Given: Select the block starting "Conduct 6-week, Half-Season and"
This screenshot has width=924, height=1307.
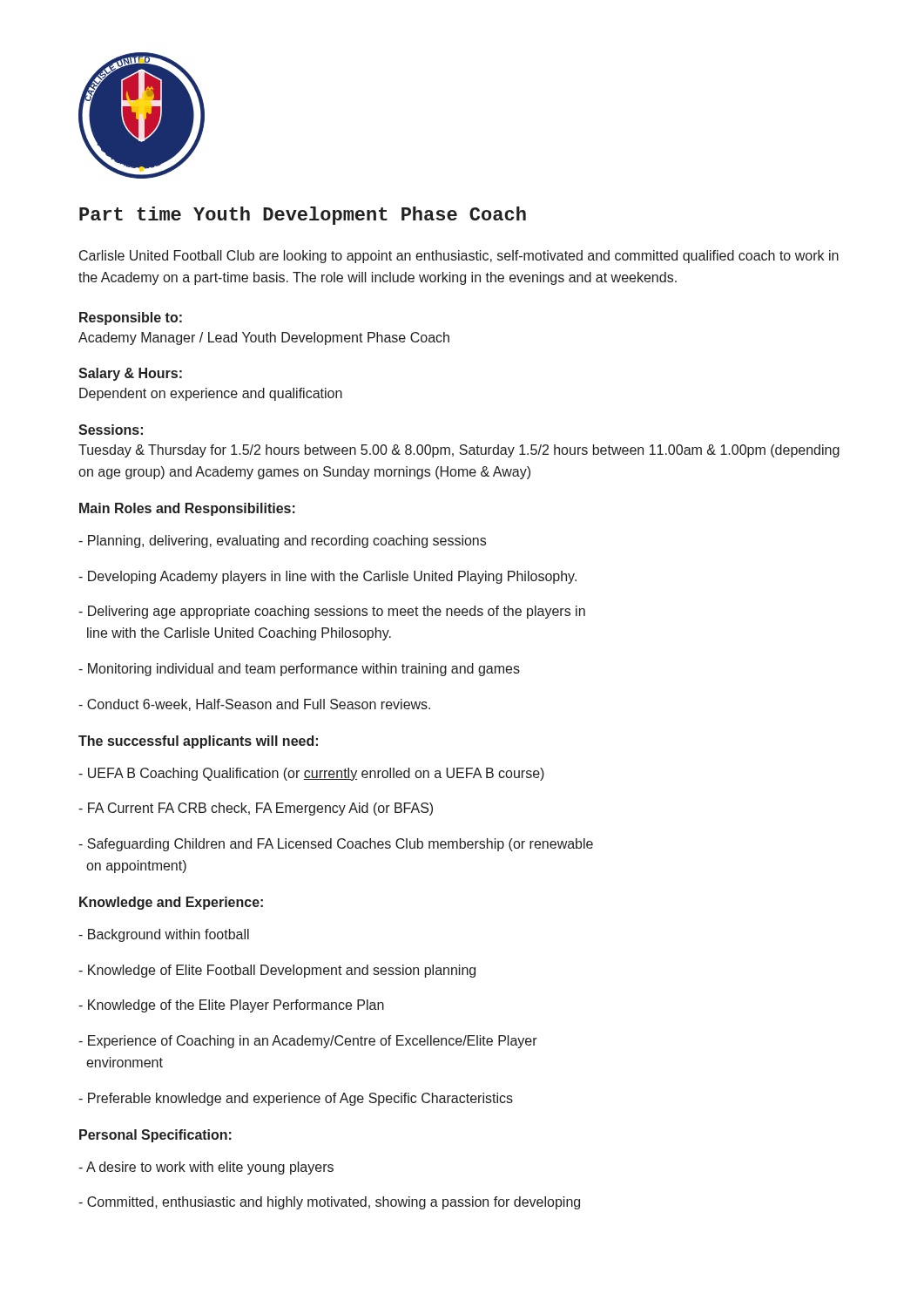Looking at the screenshot, I should tap(254, 705).
